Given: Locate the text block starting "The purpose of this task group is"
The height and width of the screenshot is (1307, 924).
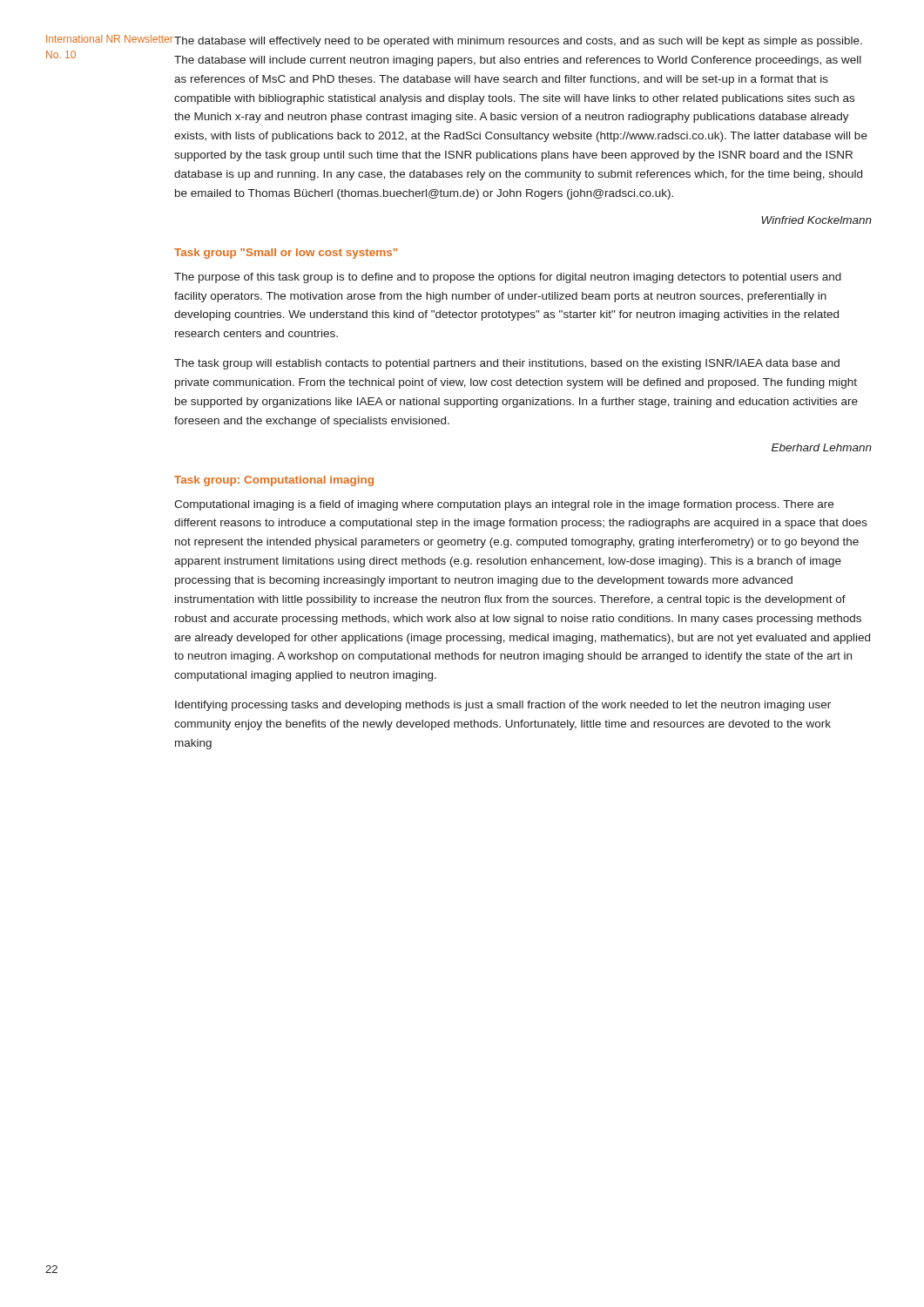Looking at the screenshot, I should coord(508,305).
